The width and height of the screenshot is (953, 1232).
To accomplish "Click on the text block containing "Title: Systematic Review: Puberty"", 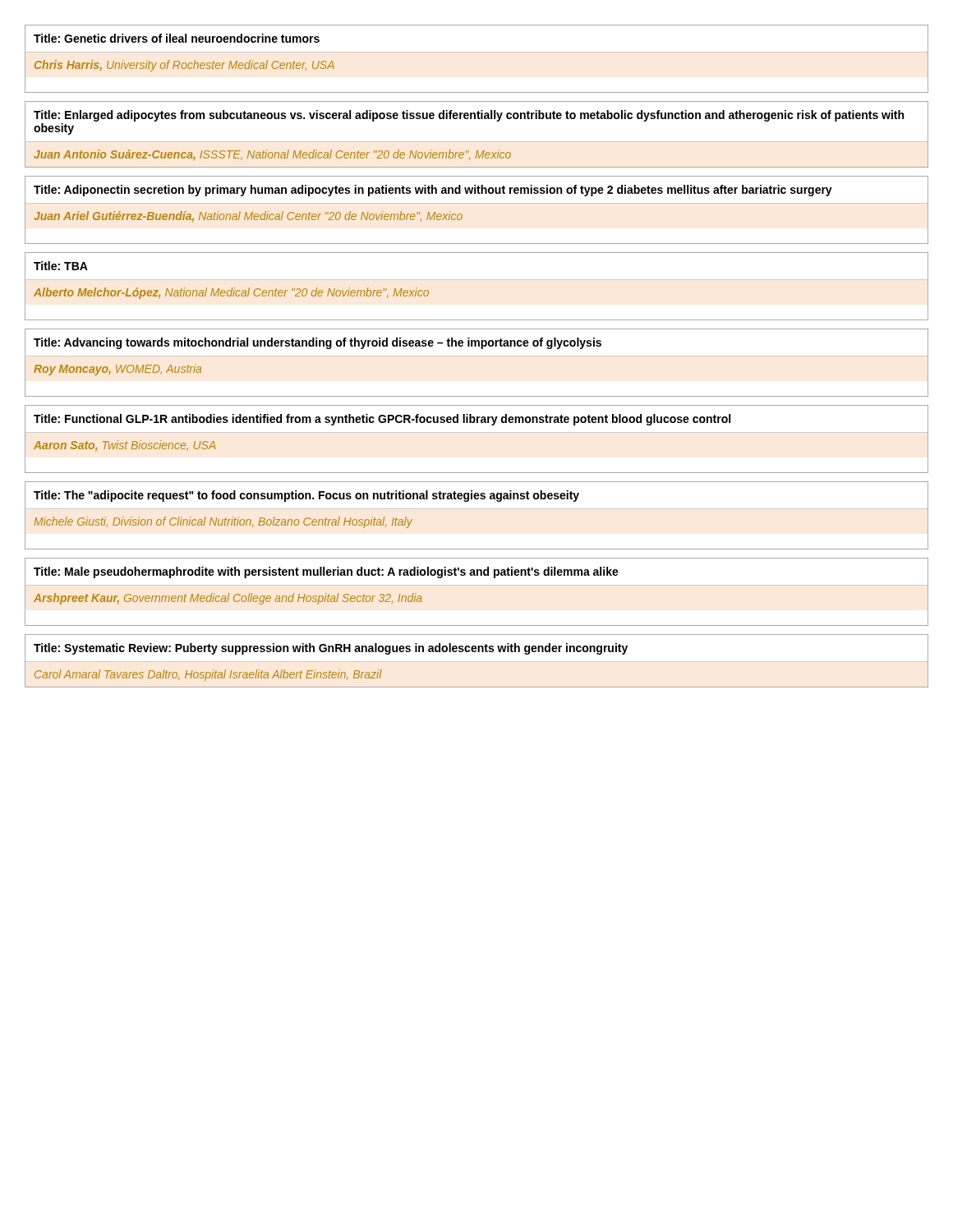I will pos(331,648).
